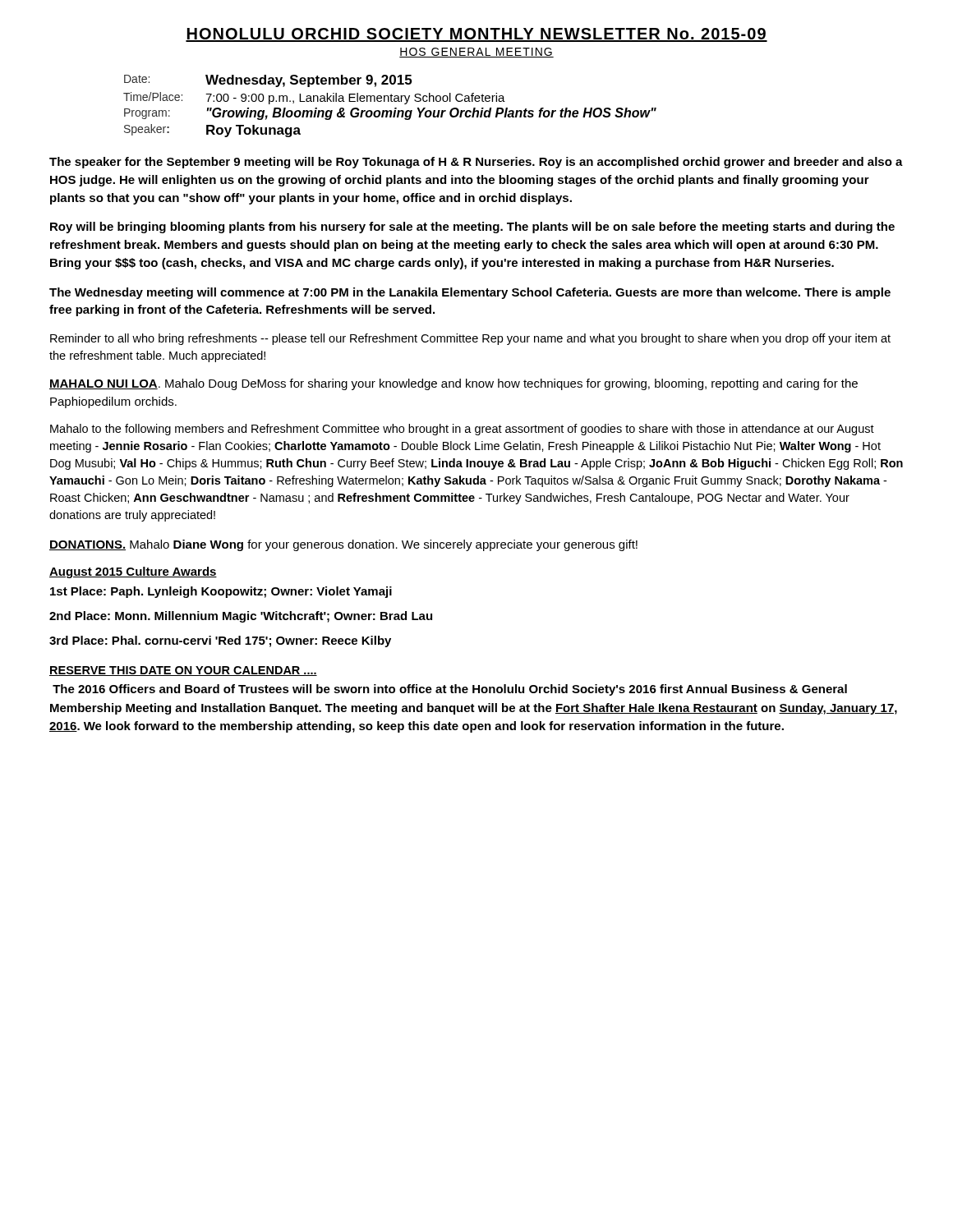Where is the passage that starts "The speaker for the"?
This screenshot has height=1232, width=953.
point(476,179)
